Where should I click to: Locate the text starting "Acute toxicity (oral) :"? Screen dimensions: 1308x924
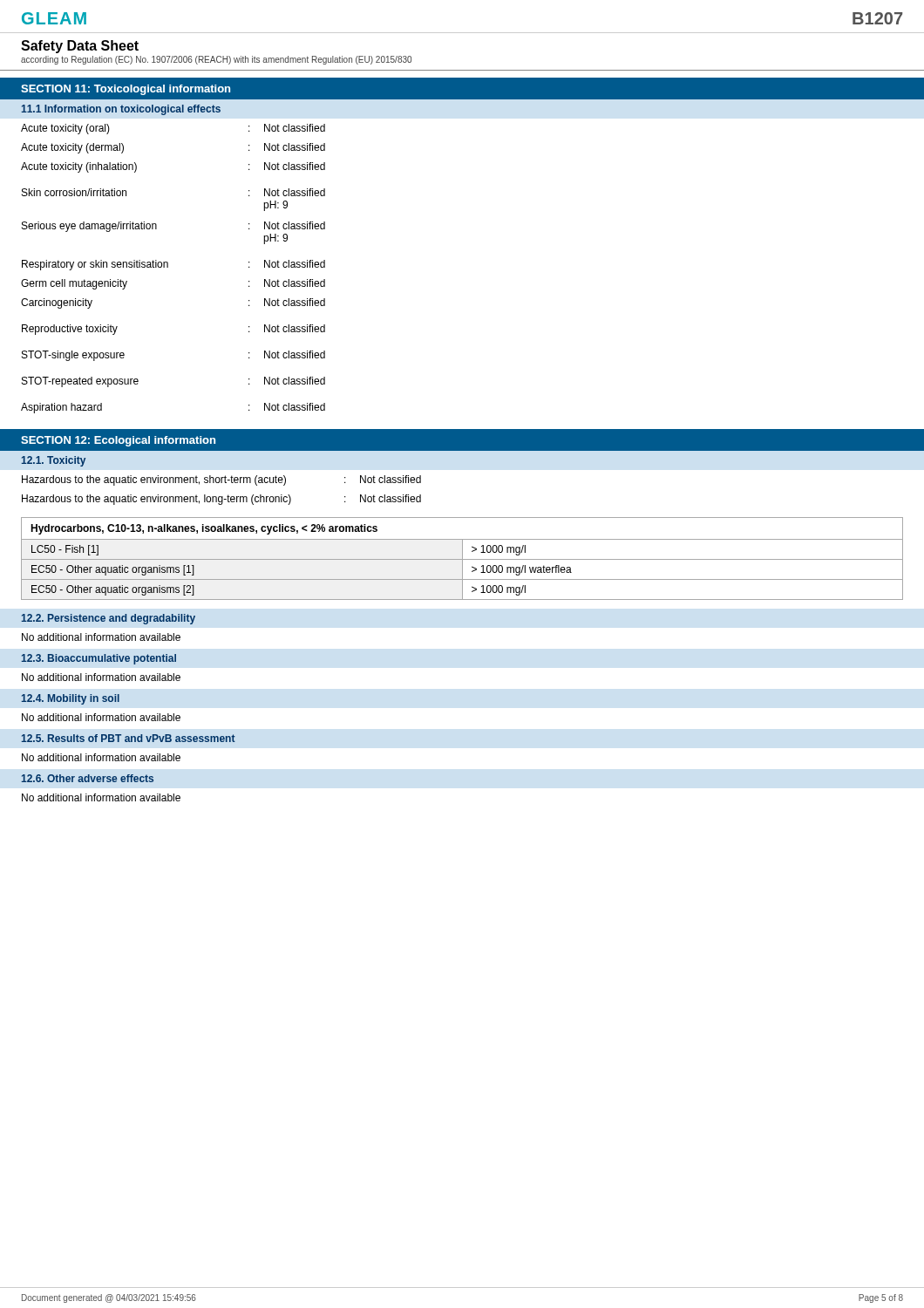tap(58, 129)
